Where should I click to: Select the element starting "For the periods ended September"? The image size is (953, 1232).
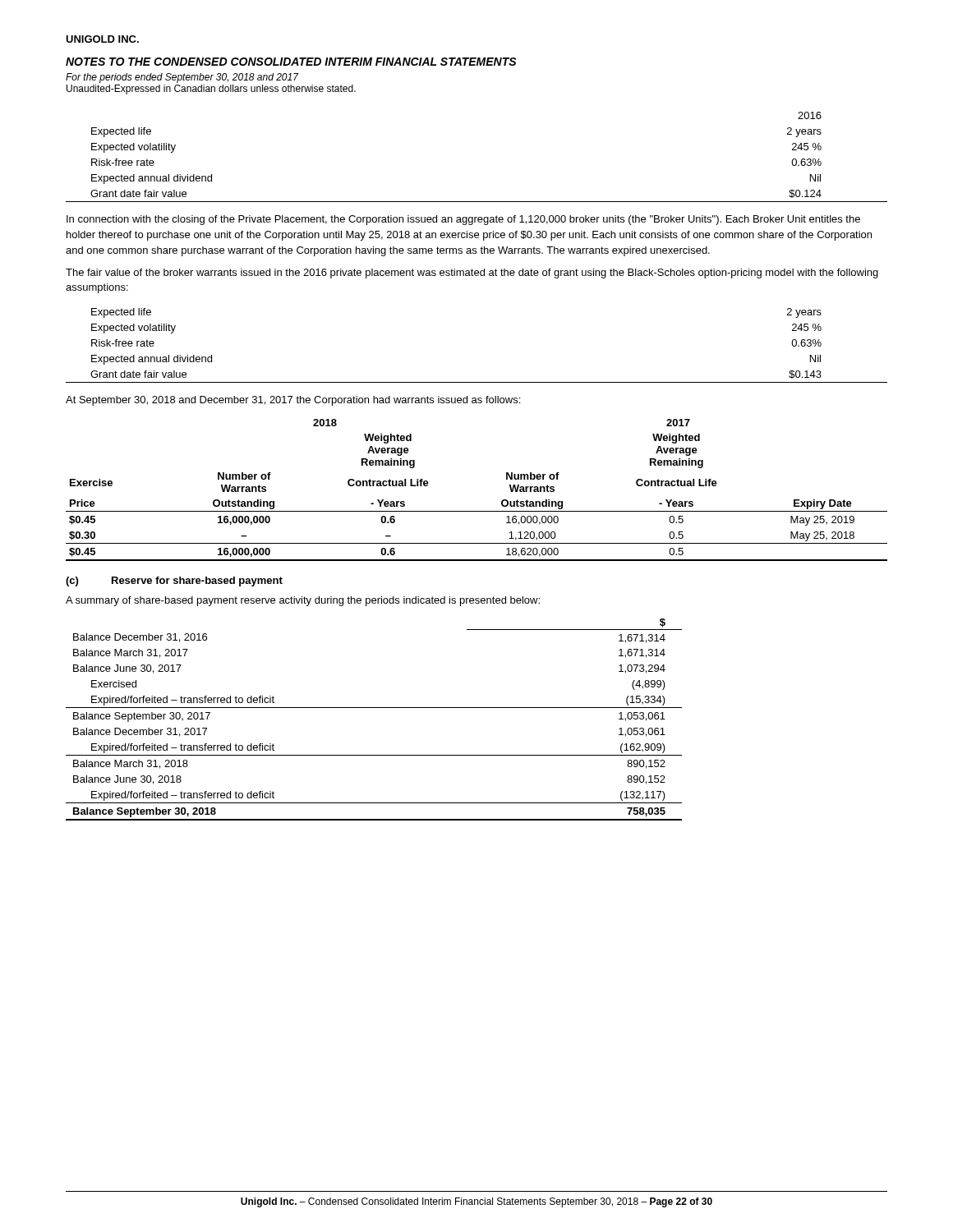click(211, 83)
